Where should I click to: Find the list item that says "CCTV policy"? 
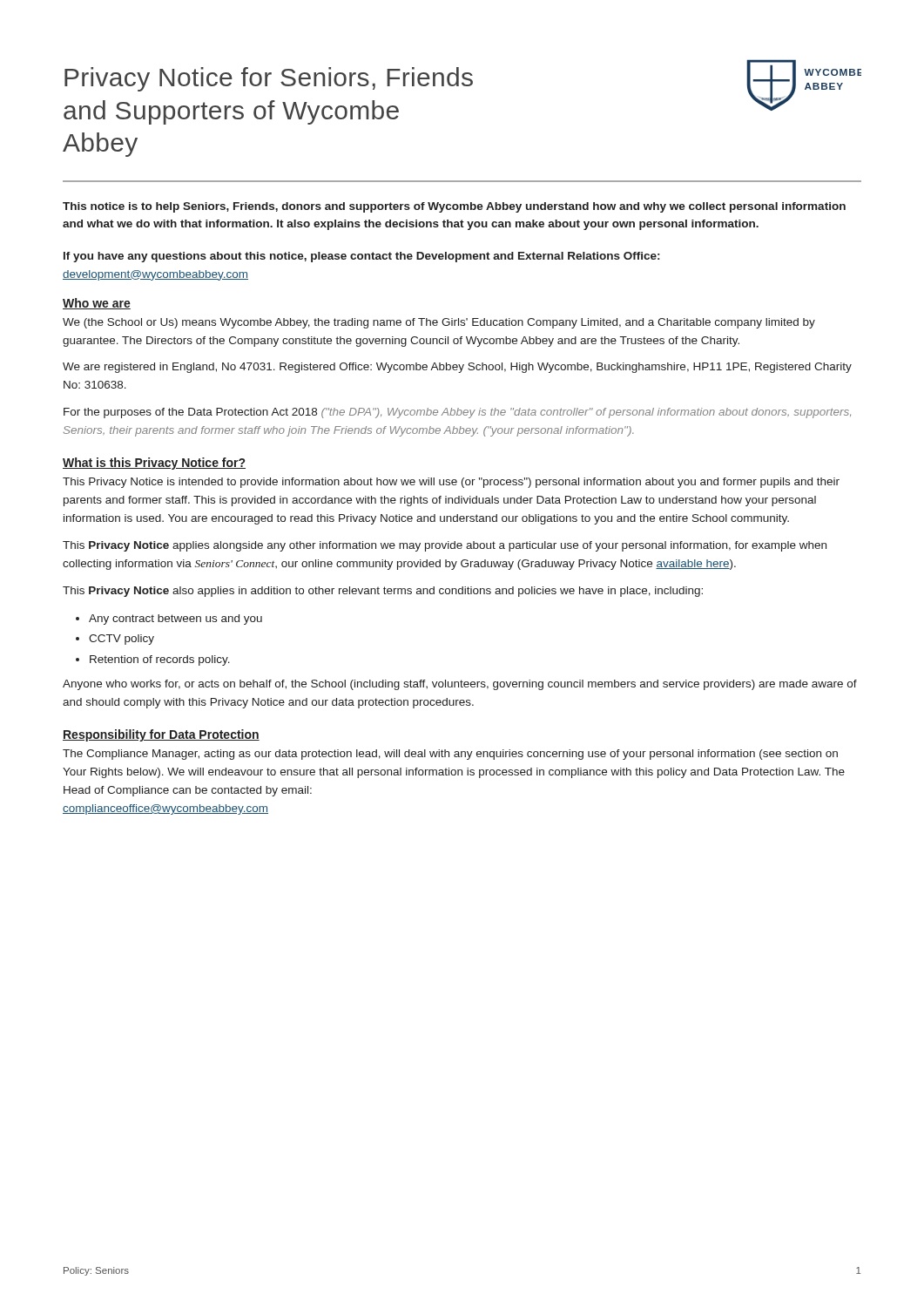coord(121,638)
